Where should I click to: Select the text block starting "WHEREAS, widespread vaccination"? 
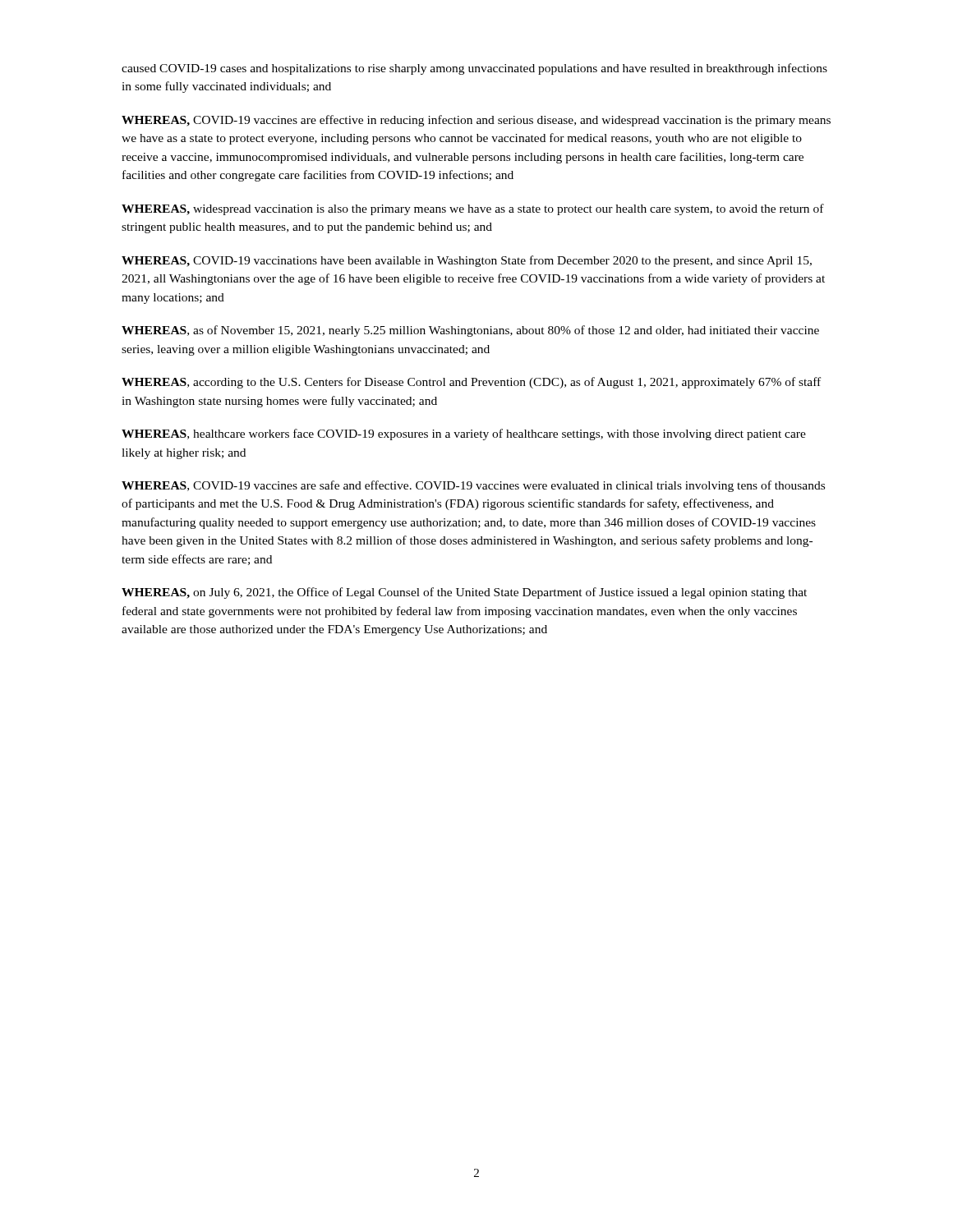[473, 217]
